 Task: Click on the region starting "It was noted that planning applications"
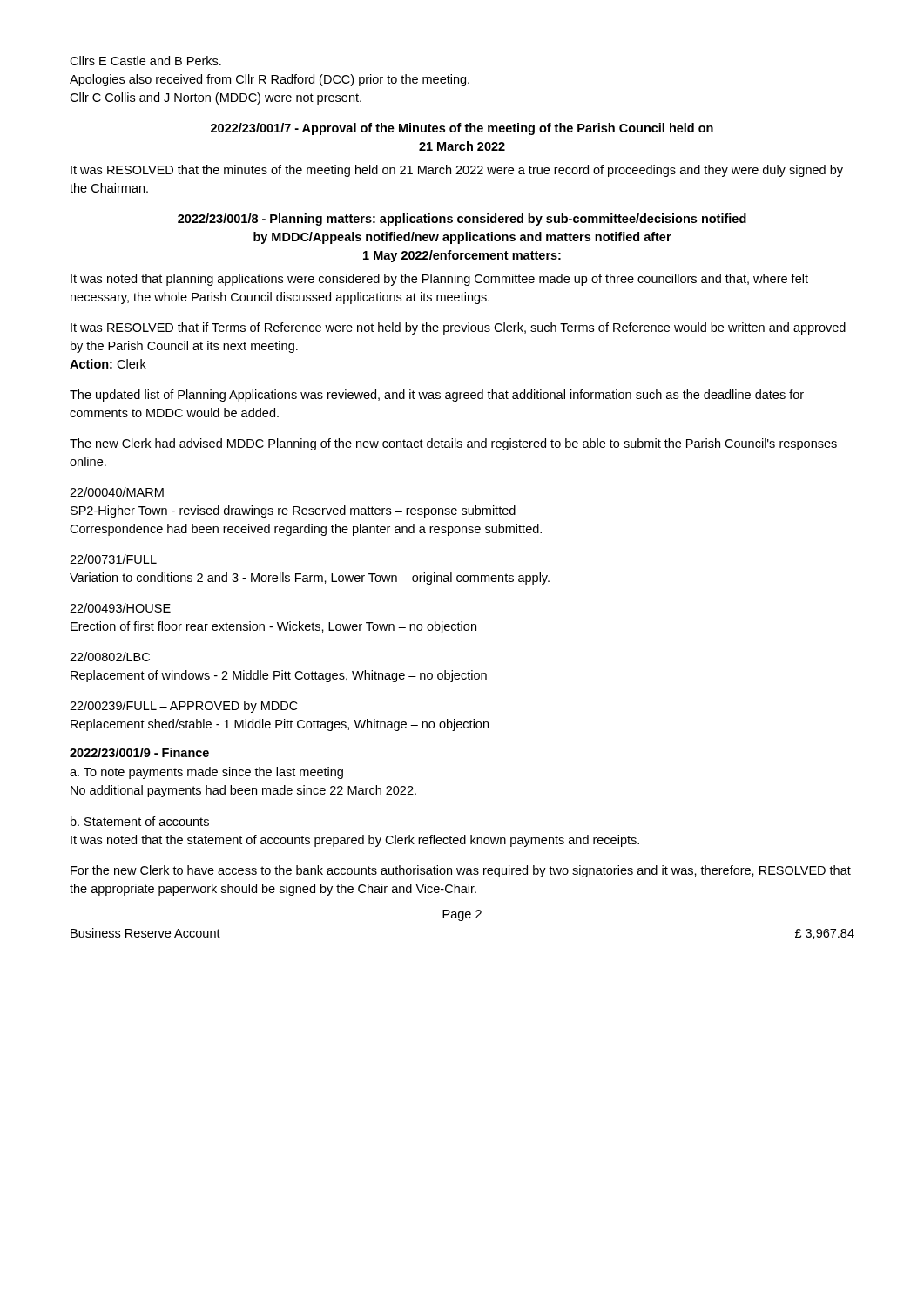(x=462, y=289)
